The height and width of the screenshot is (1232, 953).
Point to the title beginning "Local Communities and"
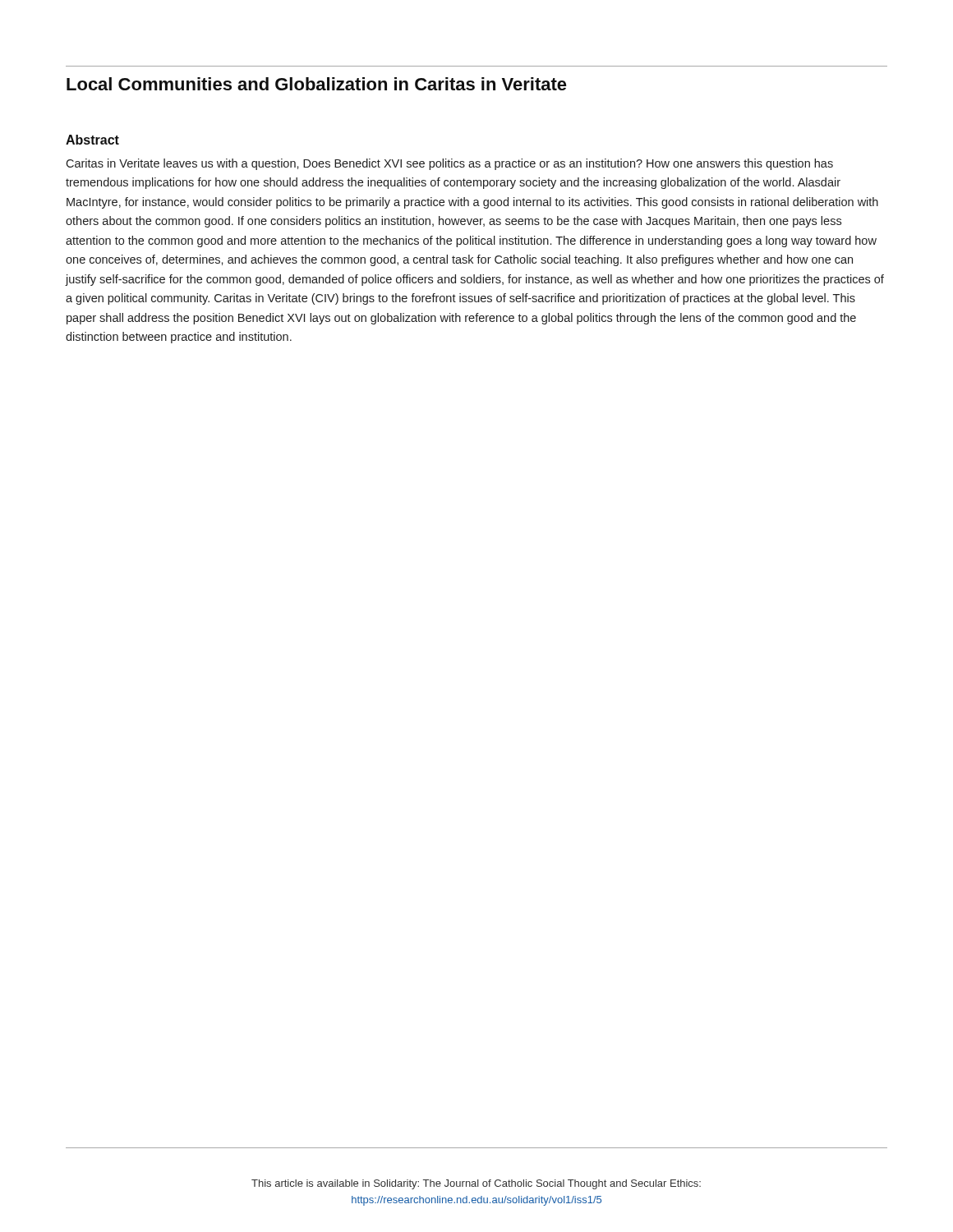[476, 85]
